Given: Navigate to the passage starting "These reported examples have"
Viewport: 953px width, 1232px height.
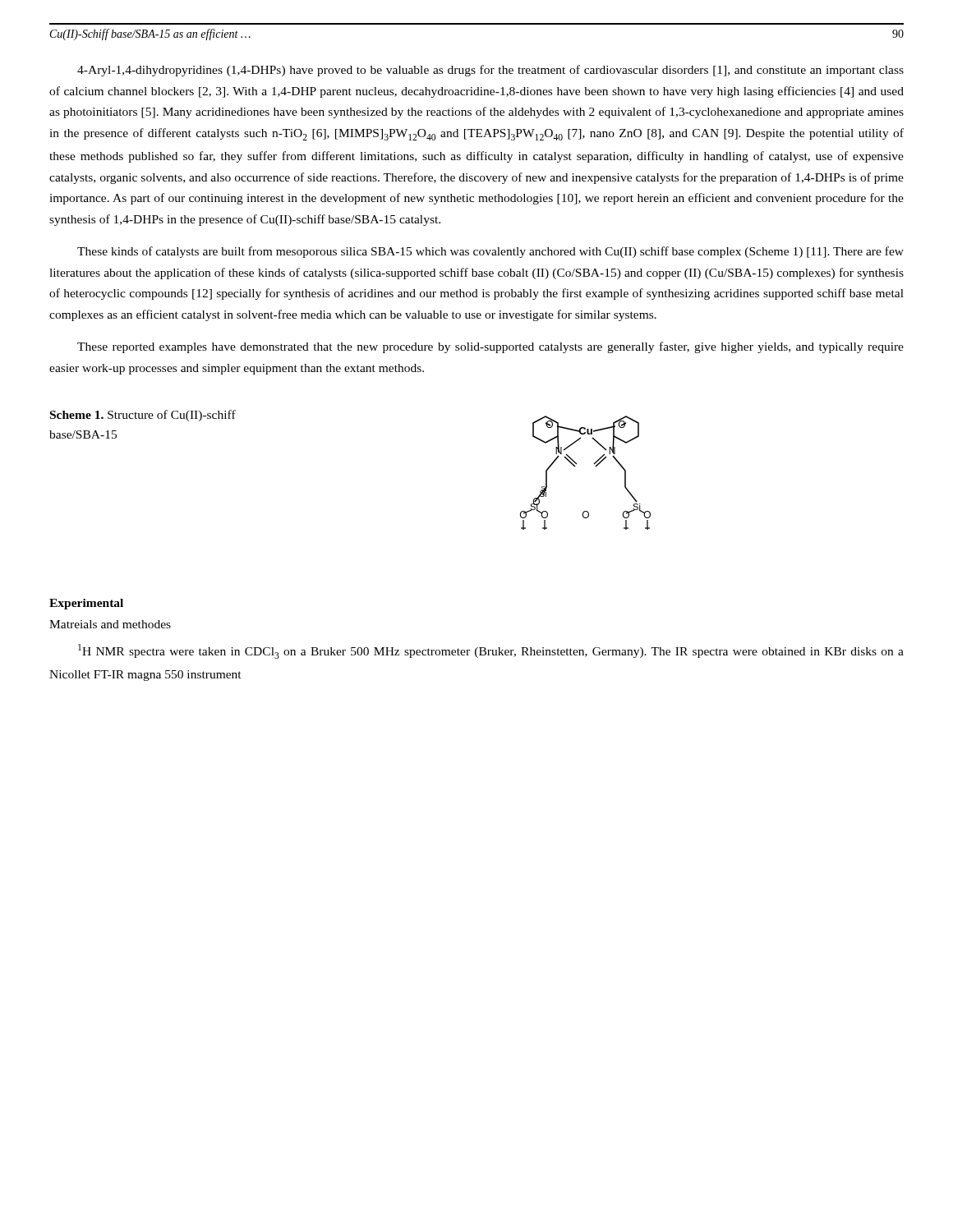Looking at the screenshot, I should (x=476, y=357).
